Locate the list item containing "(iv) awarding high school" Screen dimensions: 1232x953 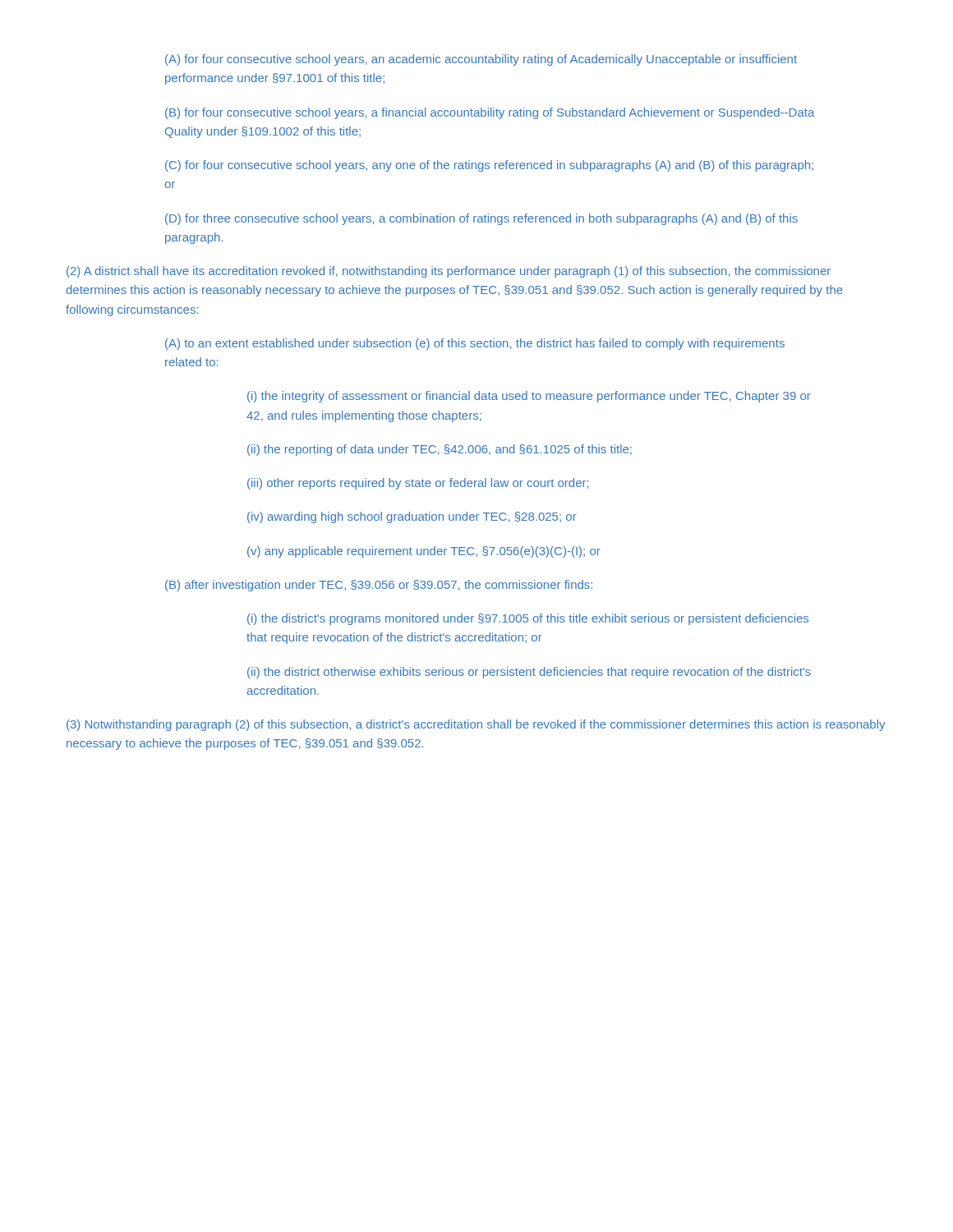point(411,516)
